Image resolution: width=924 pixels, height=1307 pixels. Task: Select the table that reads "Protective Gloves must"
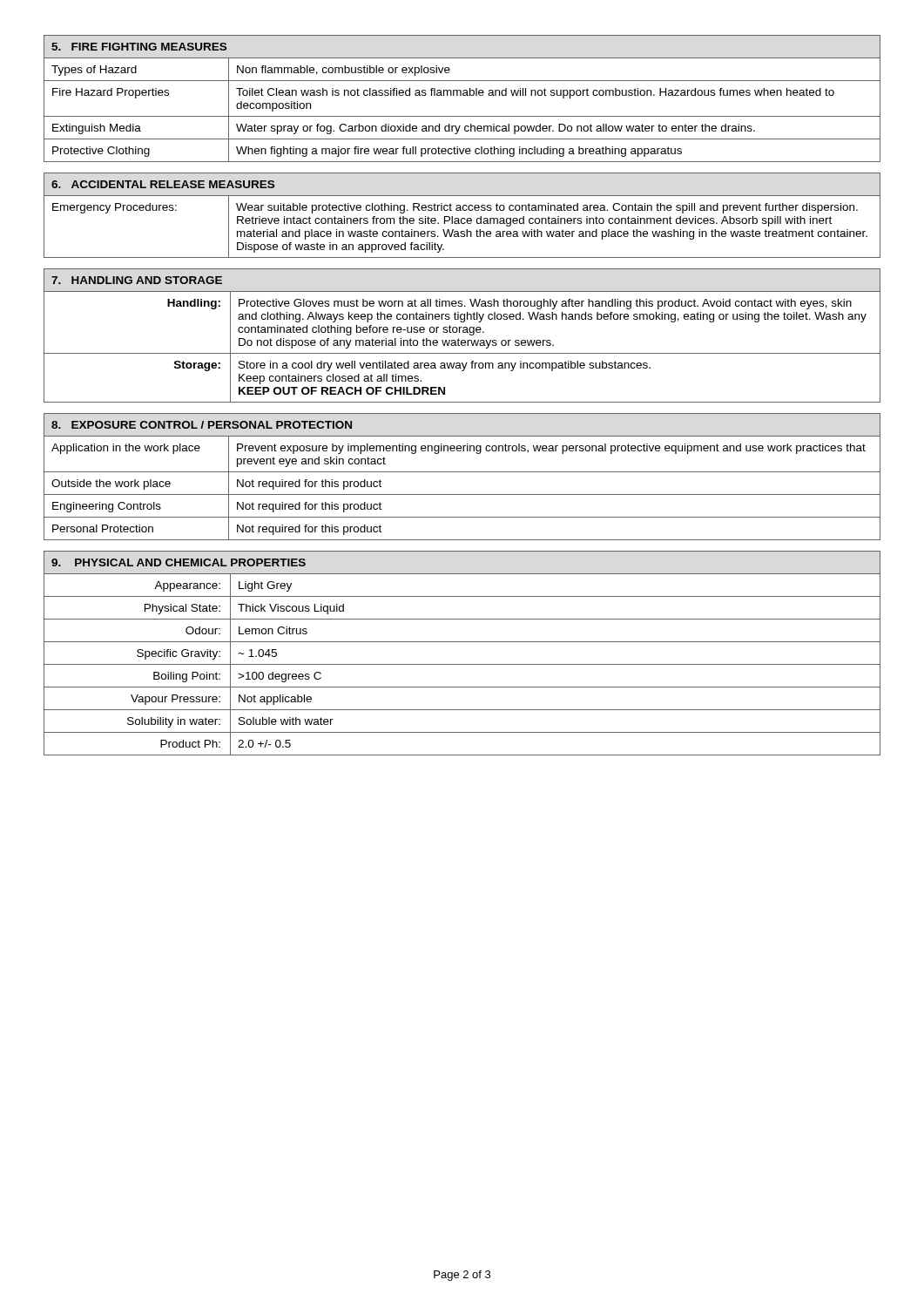pyautogui.click(x=462, y=335)
